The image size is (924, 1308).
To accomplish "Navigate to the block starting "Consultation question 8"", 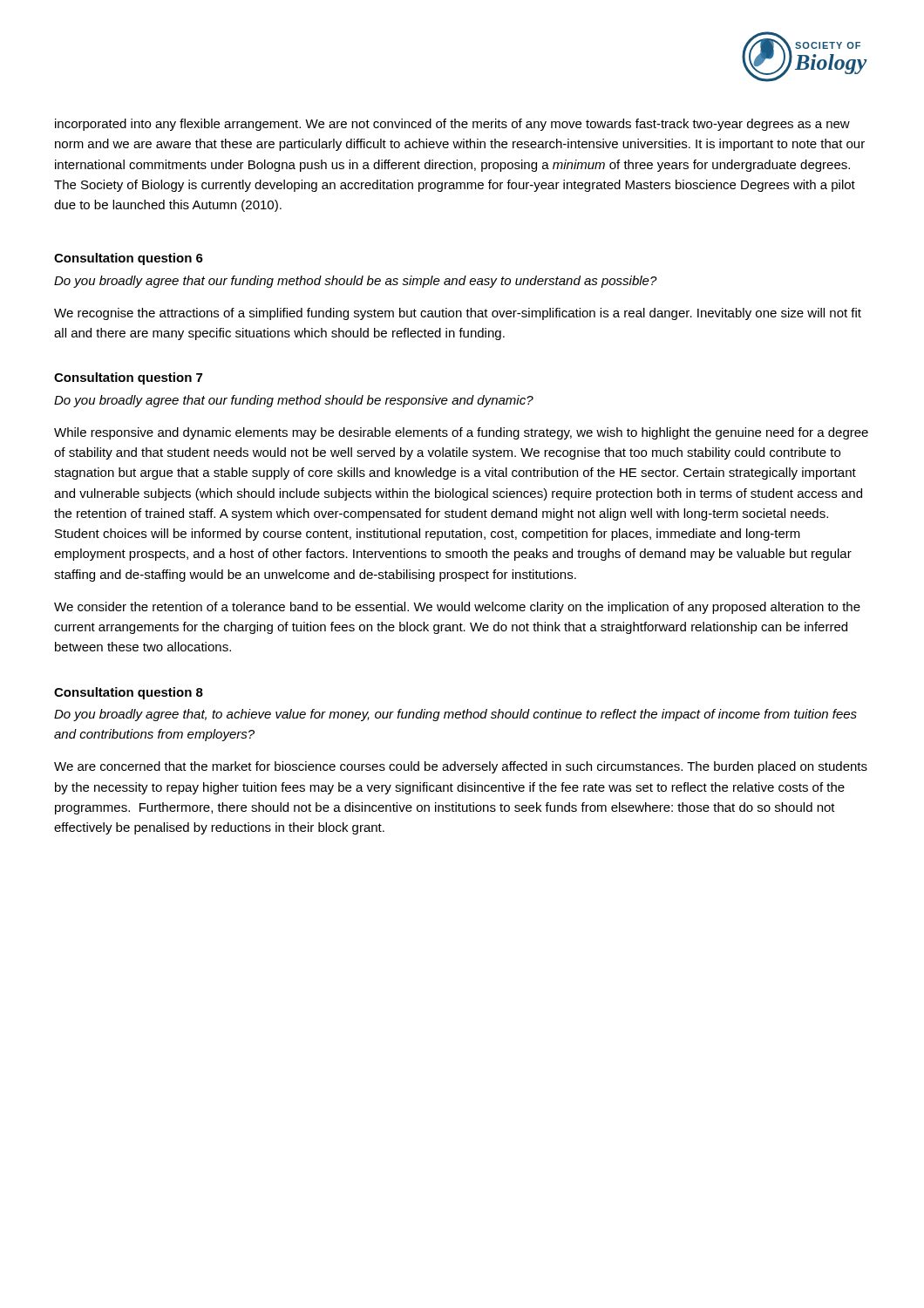I will point(129,693).
